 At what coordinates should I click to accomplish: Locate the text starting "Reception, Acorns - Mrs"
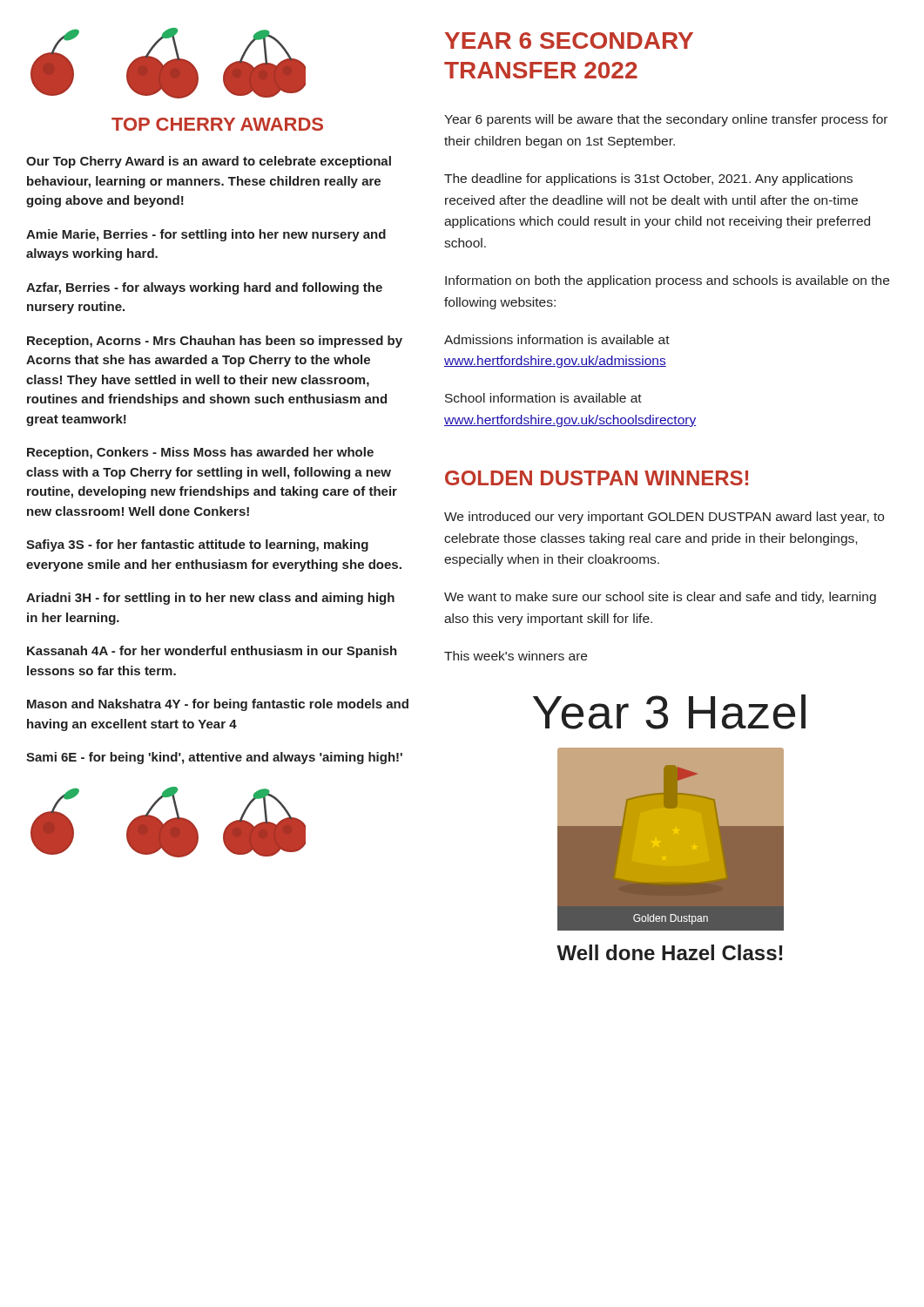pos(214,379)
